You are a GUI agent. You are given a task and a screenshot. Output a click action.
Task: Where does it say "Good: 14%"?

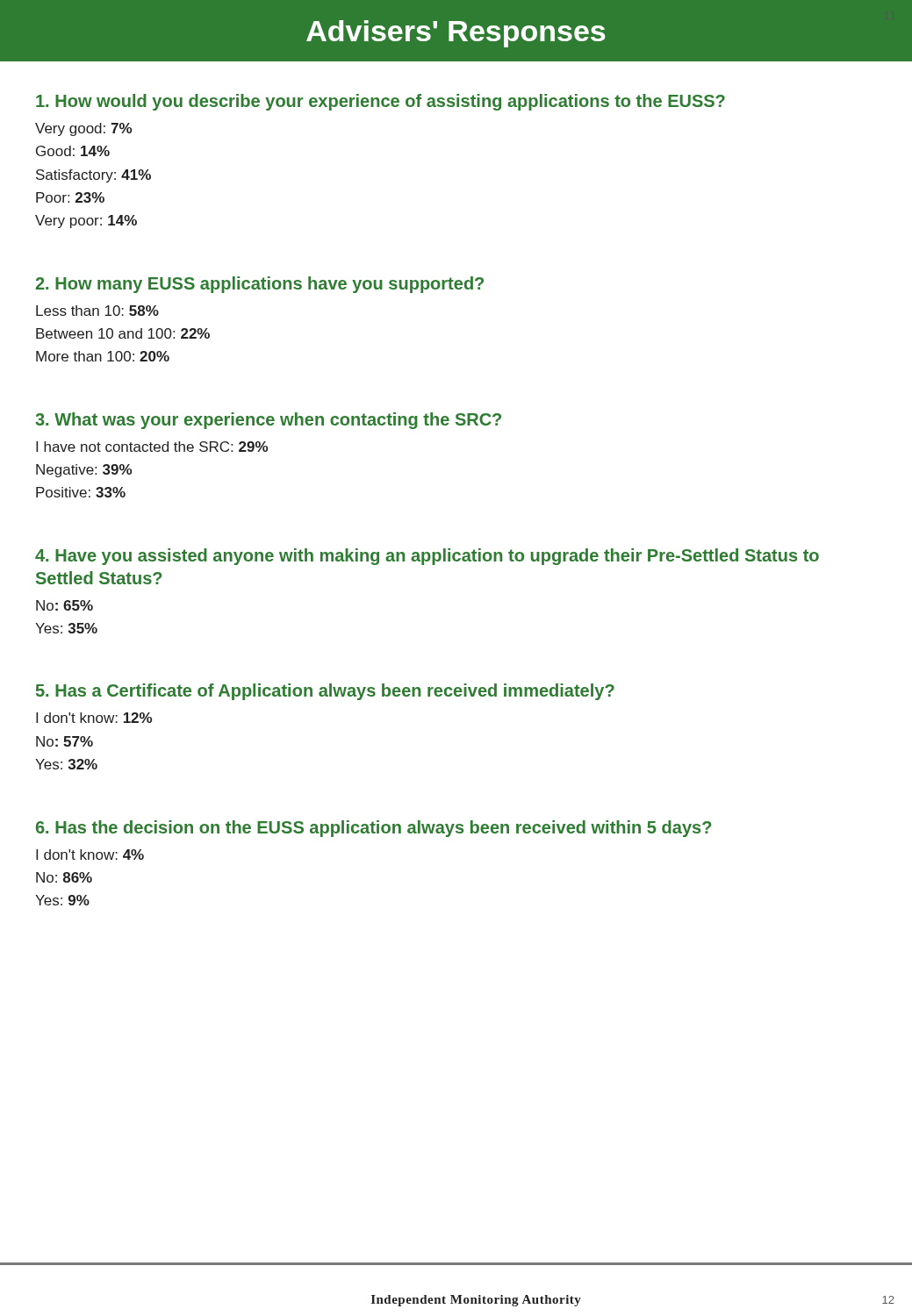tap(72, 152)
